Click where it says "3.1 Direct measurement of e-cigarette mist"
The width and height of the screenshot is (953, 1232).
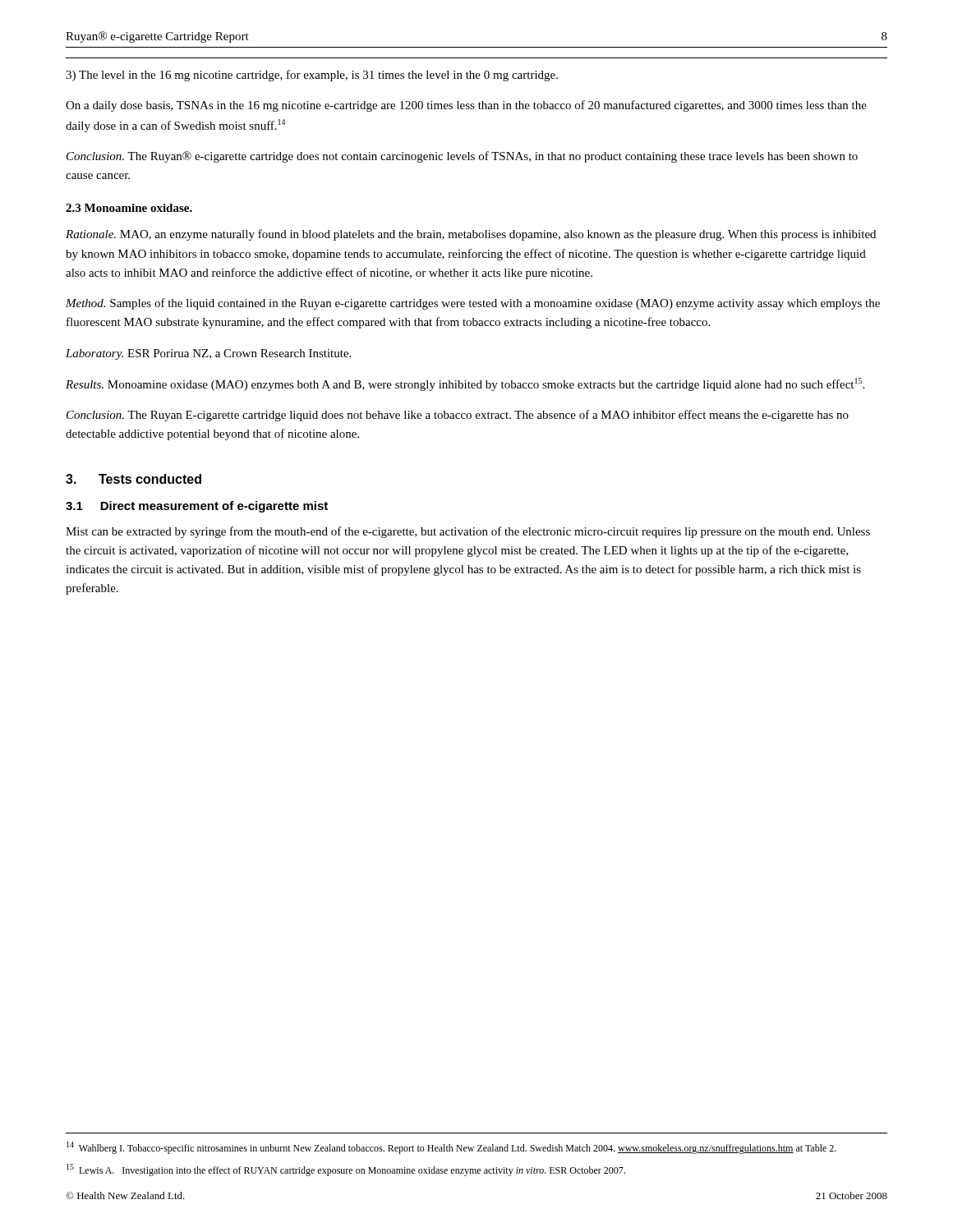(197, 505)
